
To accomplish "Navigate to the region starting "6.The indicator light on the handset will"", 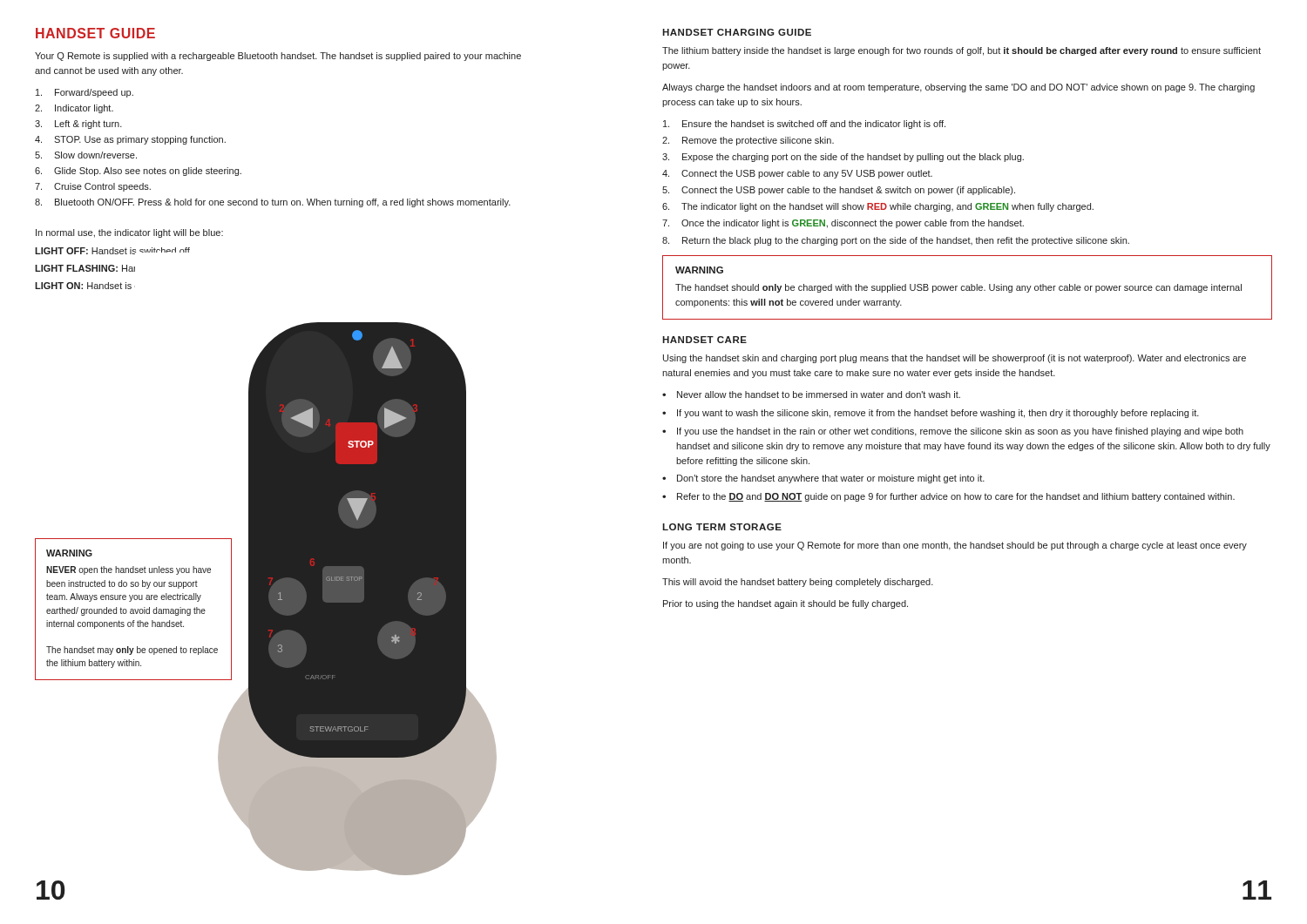I will pyautogui.click(x=878, y=207).
